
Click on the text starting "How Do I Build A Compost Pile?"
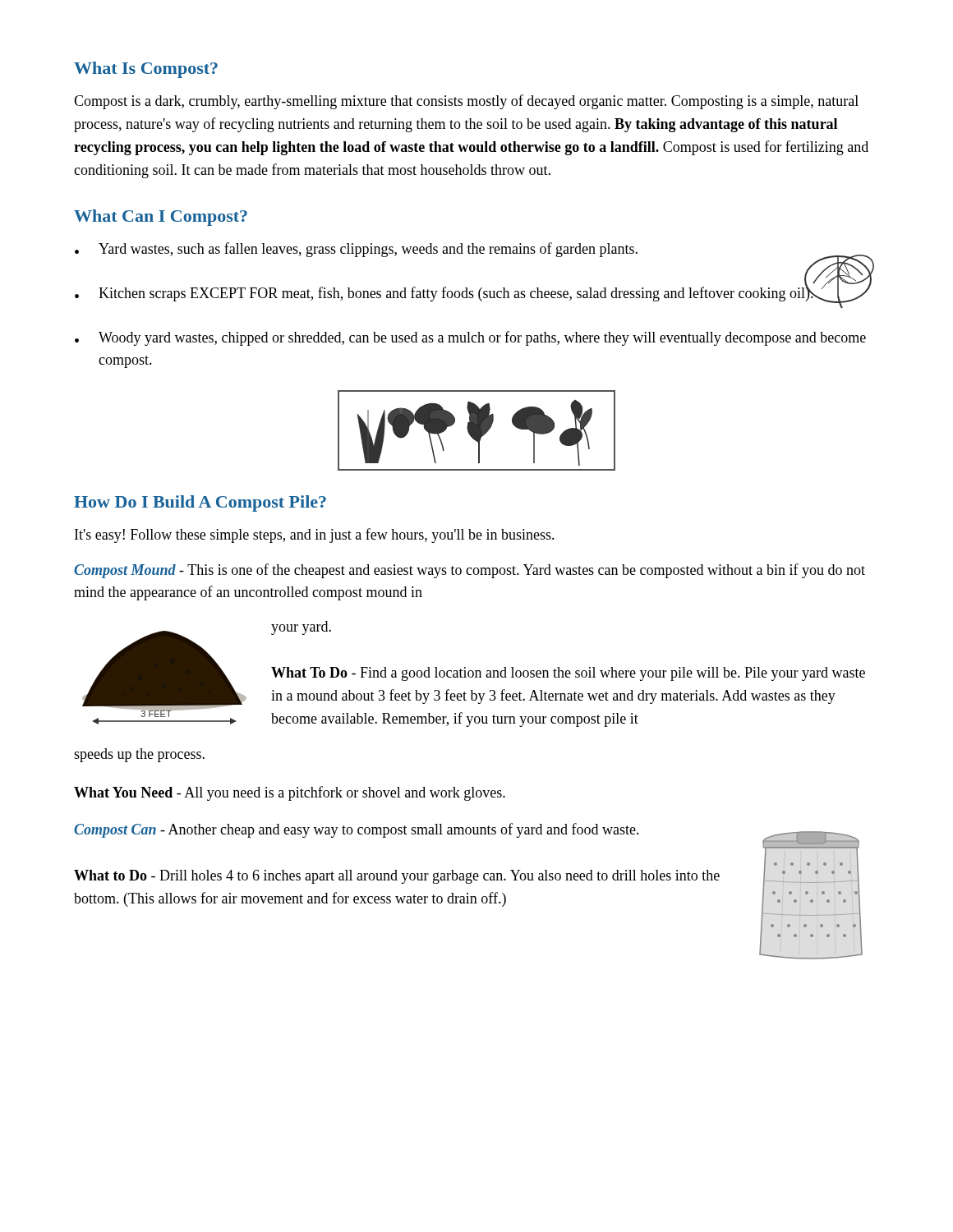(200, 501)
